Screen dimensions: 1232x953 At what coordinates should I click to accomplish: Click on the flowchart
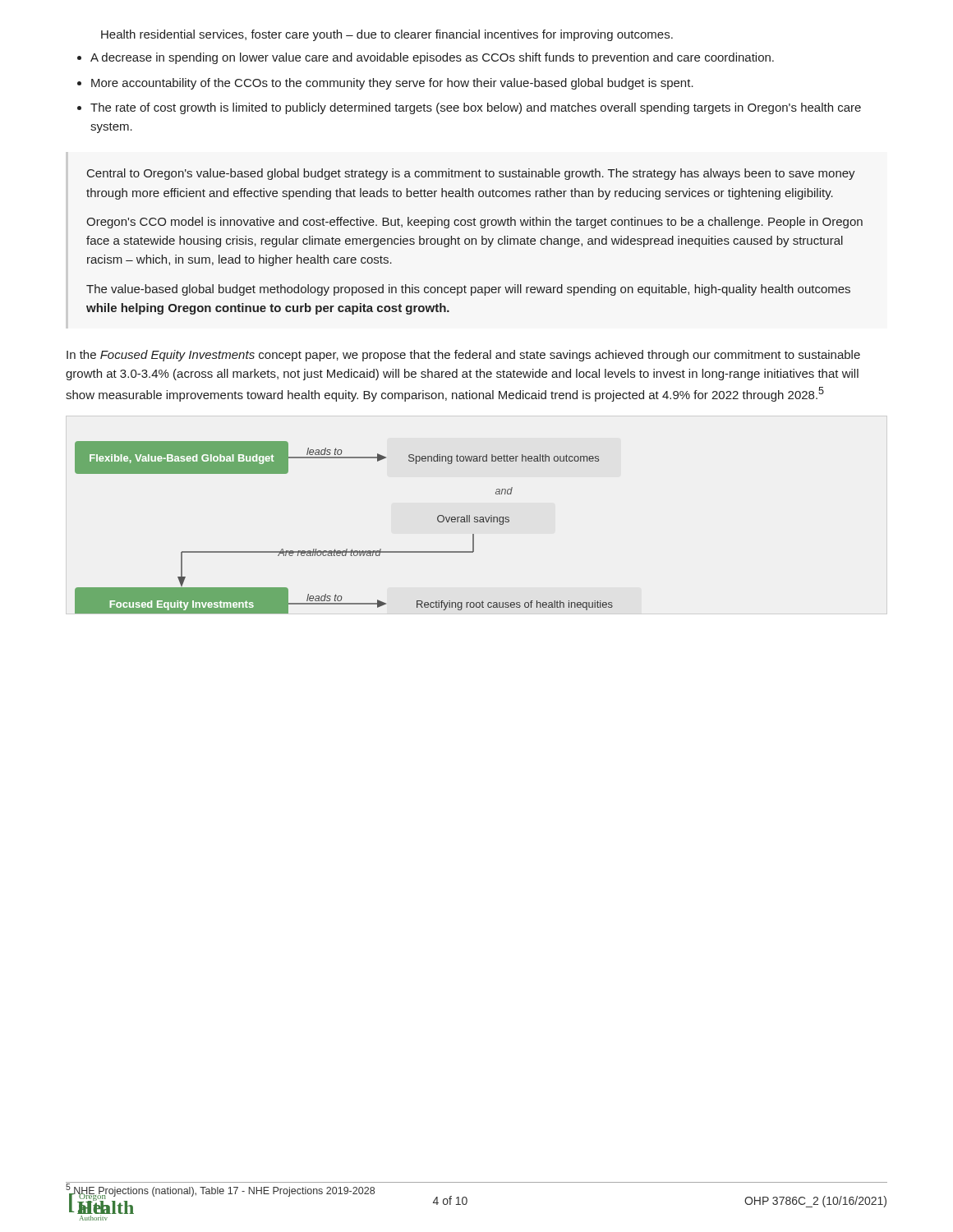tap(476, 515)
